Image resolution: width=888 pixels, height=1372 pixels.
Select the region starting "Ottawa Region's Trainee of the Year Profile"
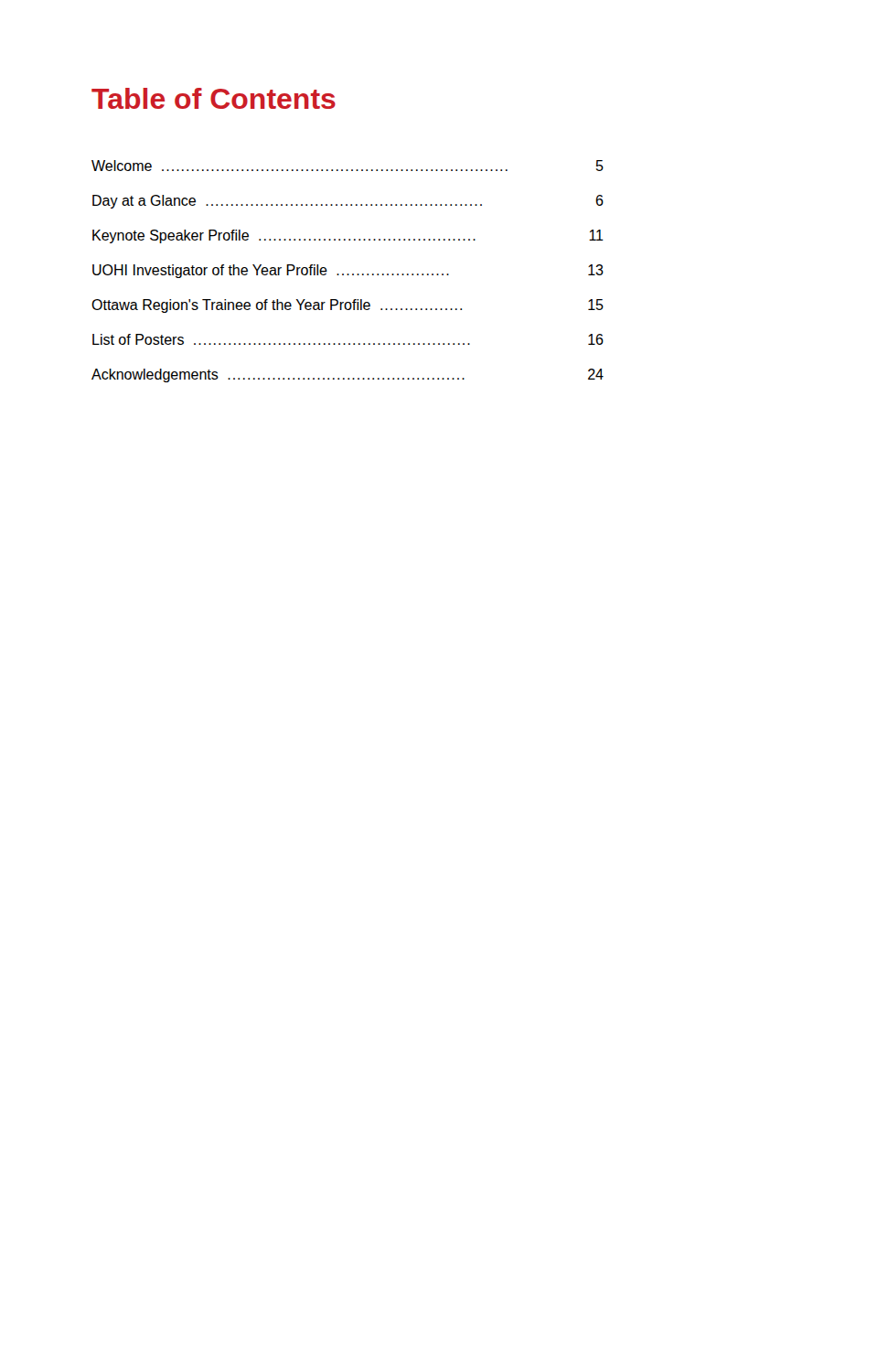348,306
